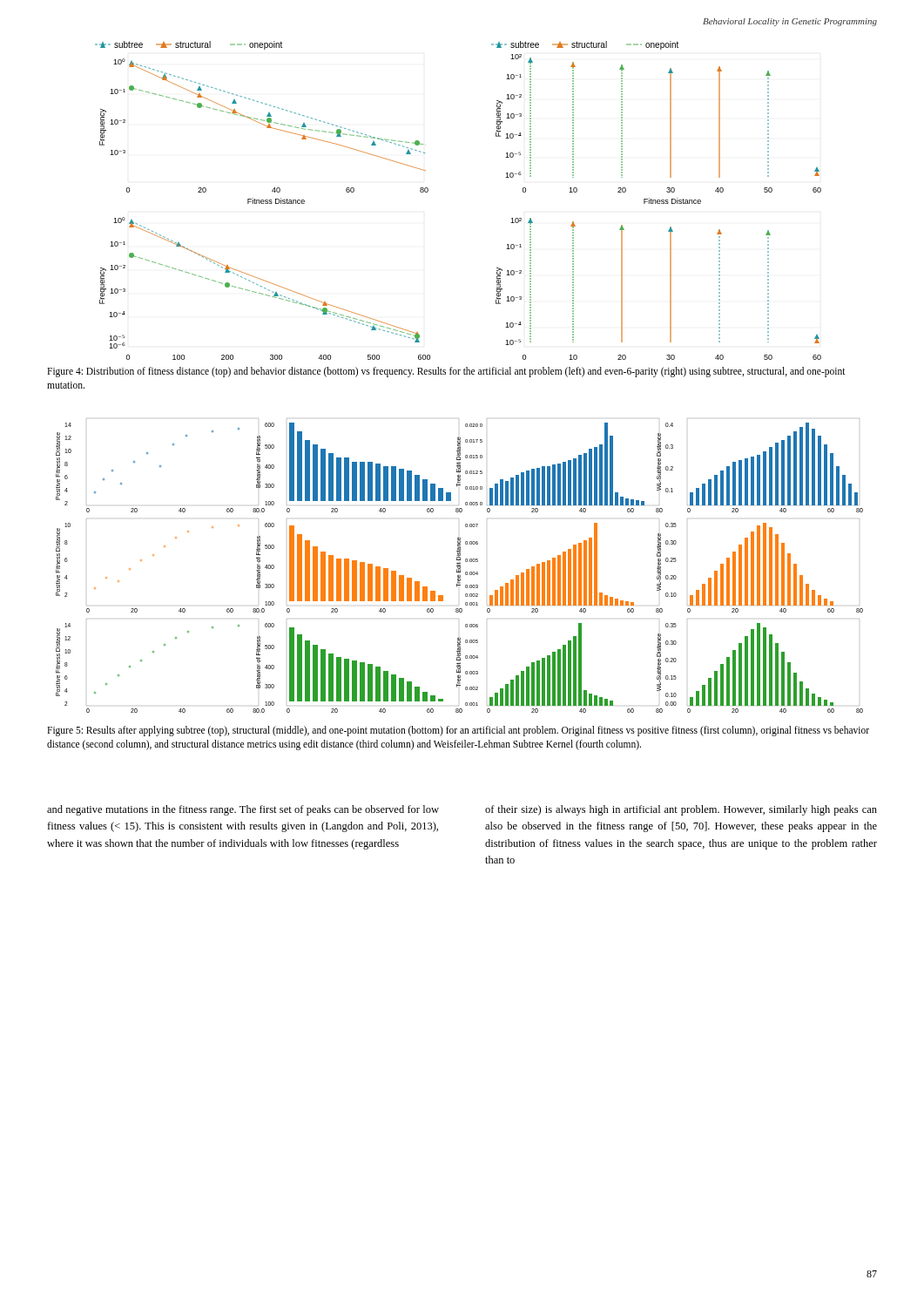Click the caption that begins "Figure 4: Distribution"
924x1307 pixels.
coord(446,378)
